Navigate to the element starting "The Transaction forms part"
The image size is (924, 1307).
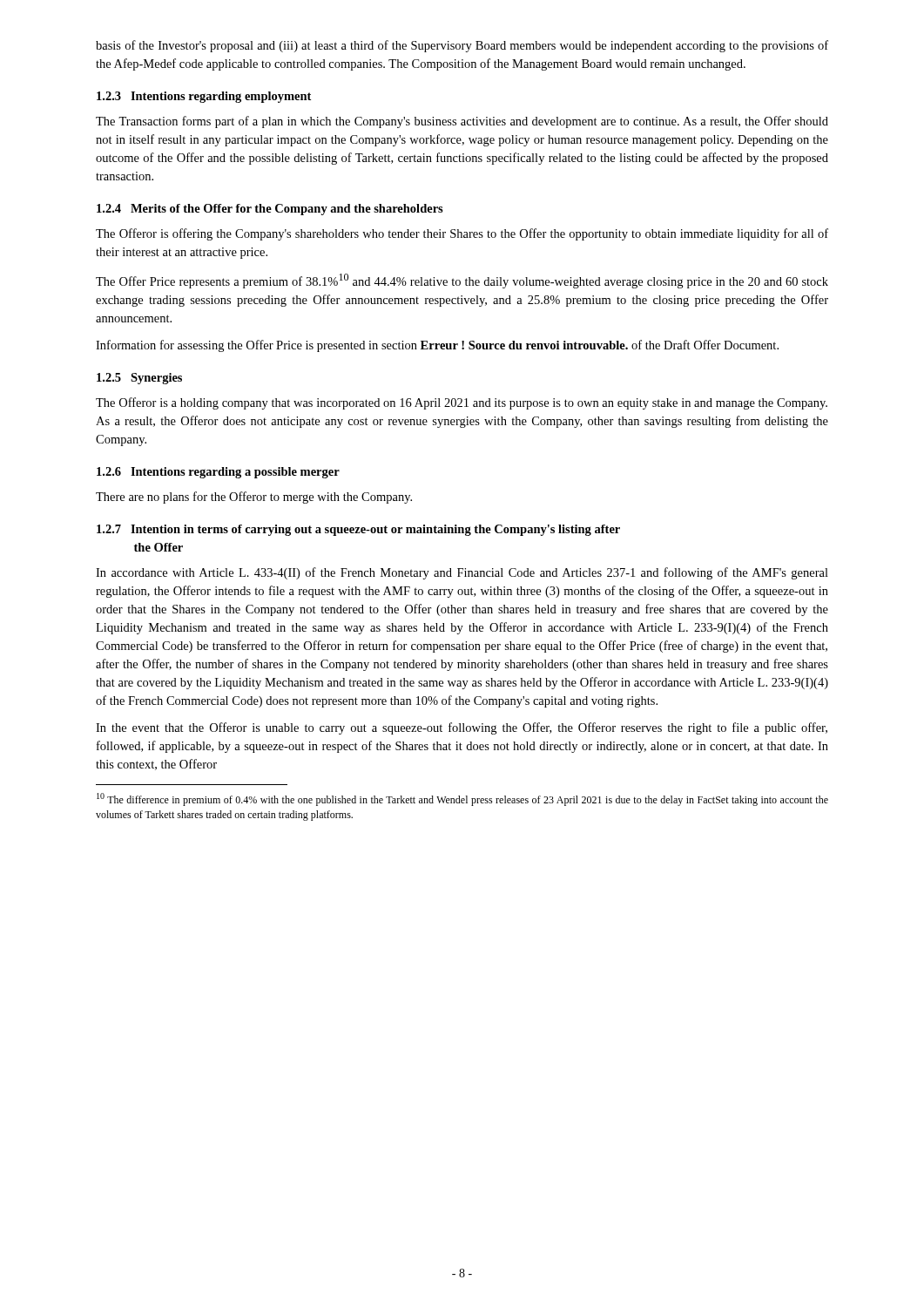coord(462,149)
